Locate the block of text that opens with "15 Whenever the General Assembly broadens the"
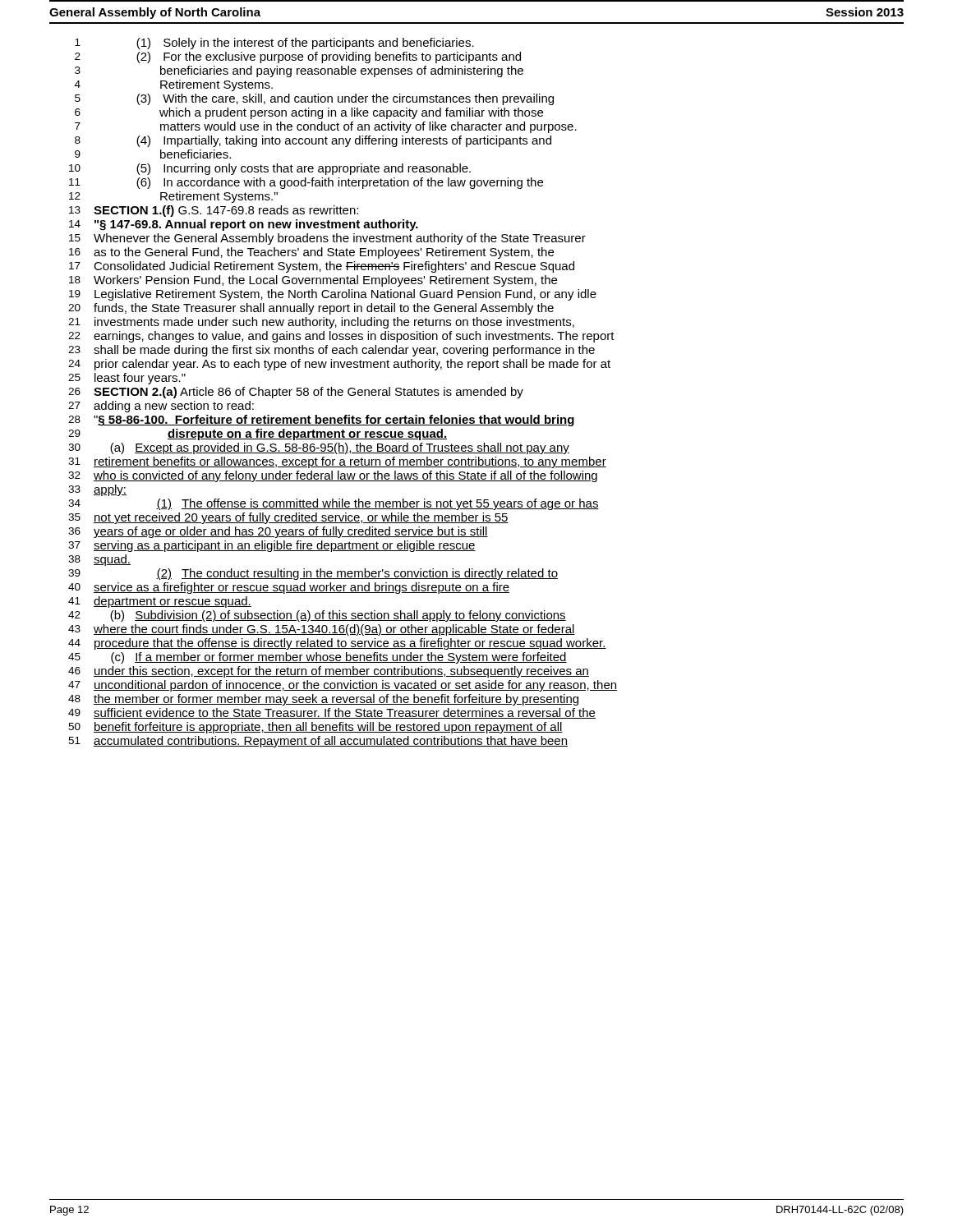953x1232 pixels. 476,238
